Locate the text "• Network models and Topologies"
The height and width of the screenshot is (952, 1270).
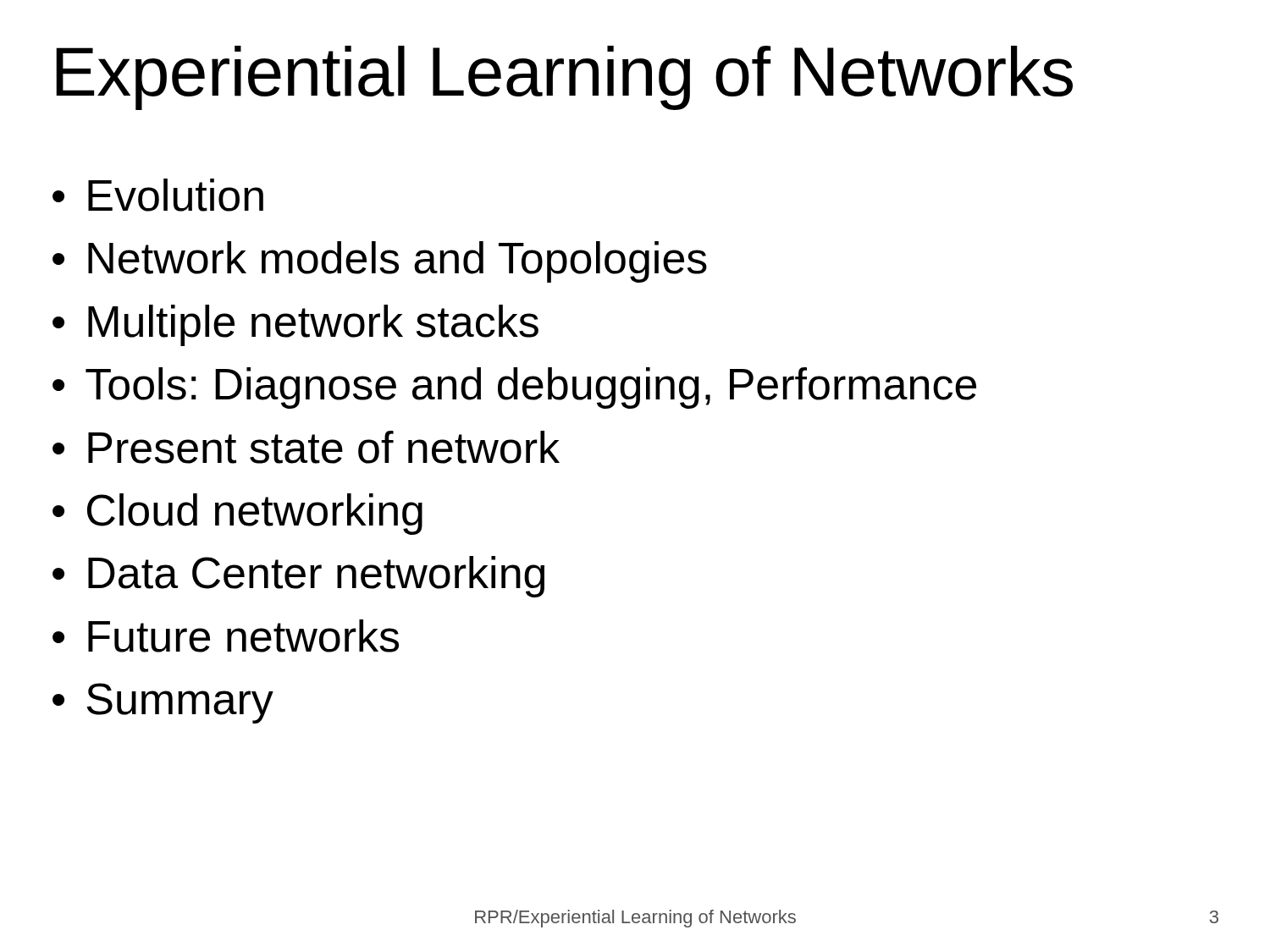[x=379, y=259]
